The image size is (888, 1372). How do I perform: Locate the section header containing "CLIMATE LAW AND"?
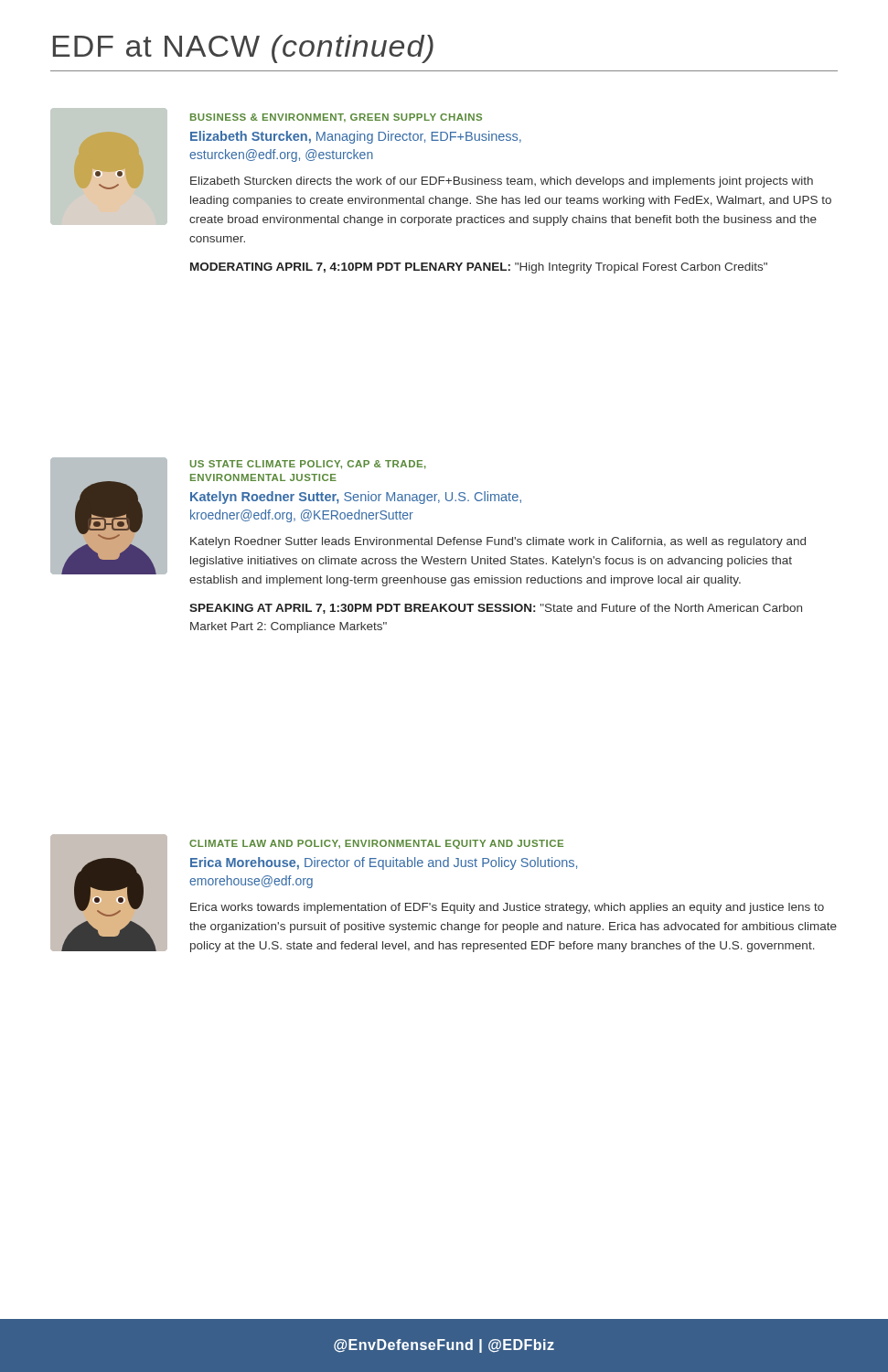377,844
